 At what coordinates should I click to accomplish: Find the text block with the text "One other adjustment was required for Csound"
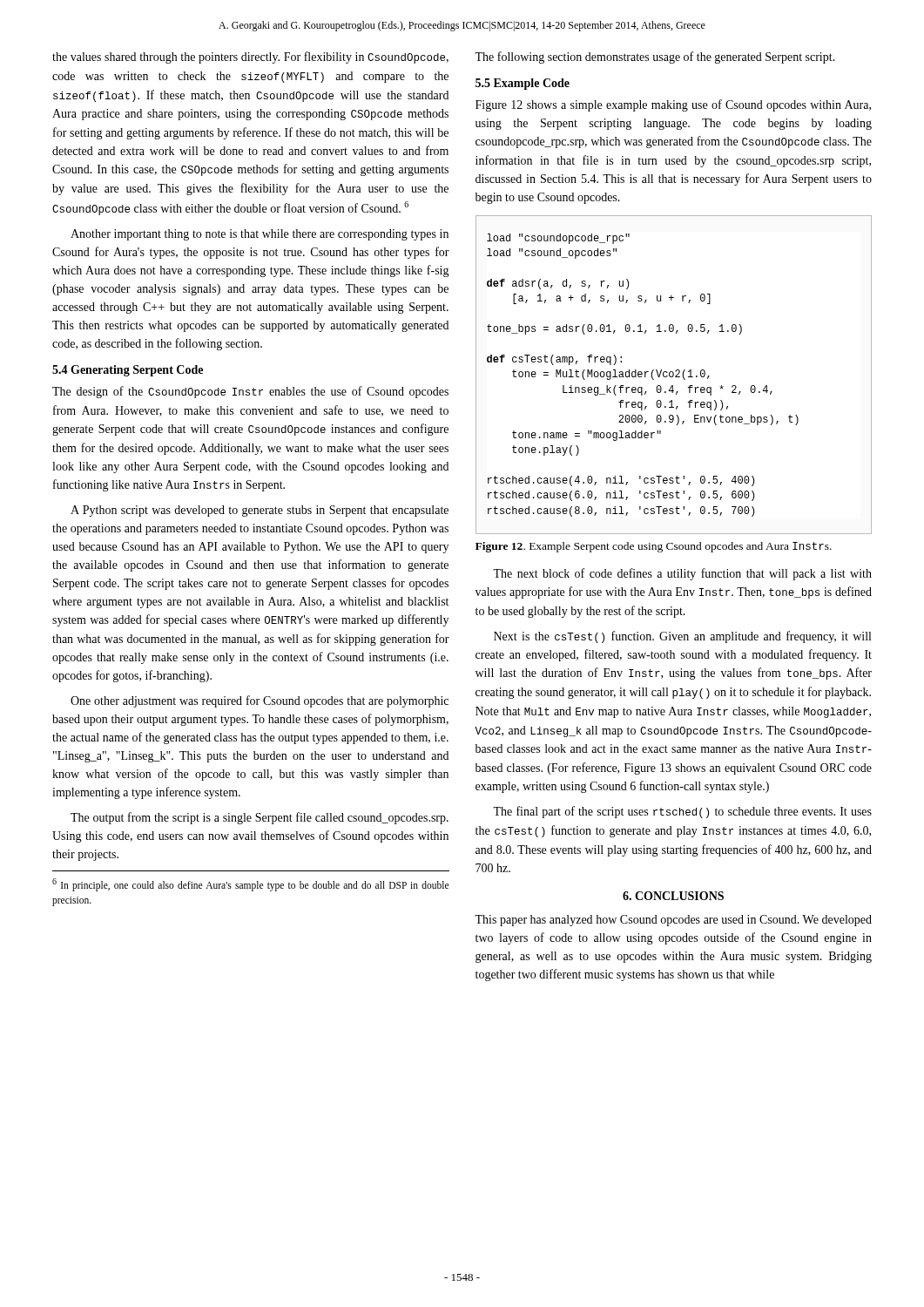click(x=251, y=747)
